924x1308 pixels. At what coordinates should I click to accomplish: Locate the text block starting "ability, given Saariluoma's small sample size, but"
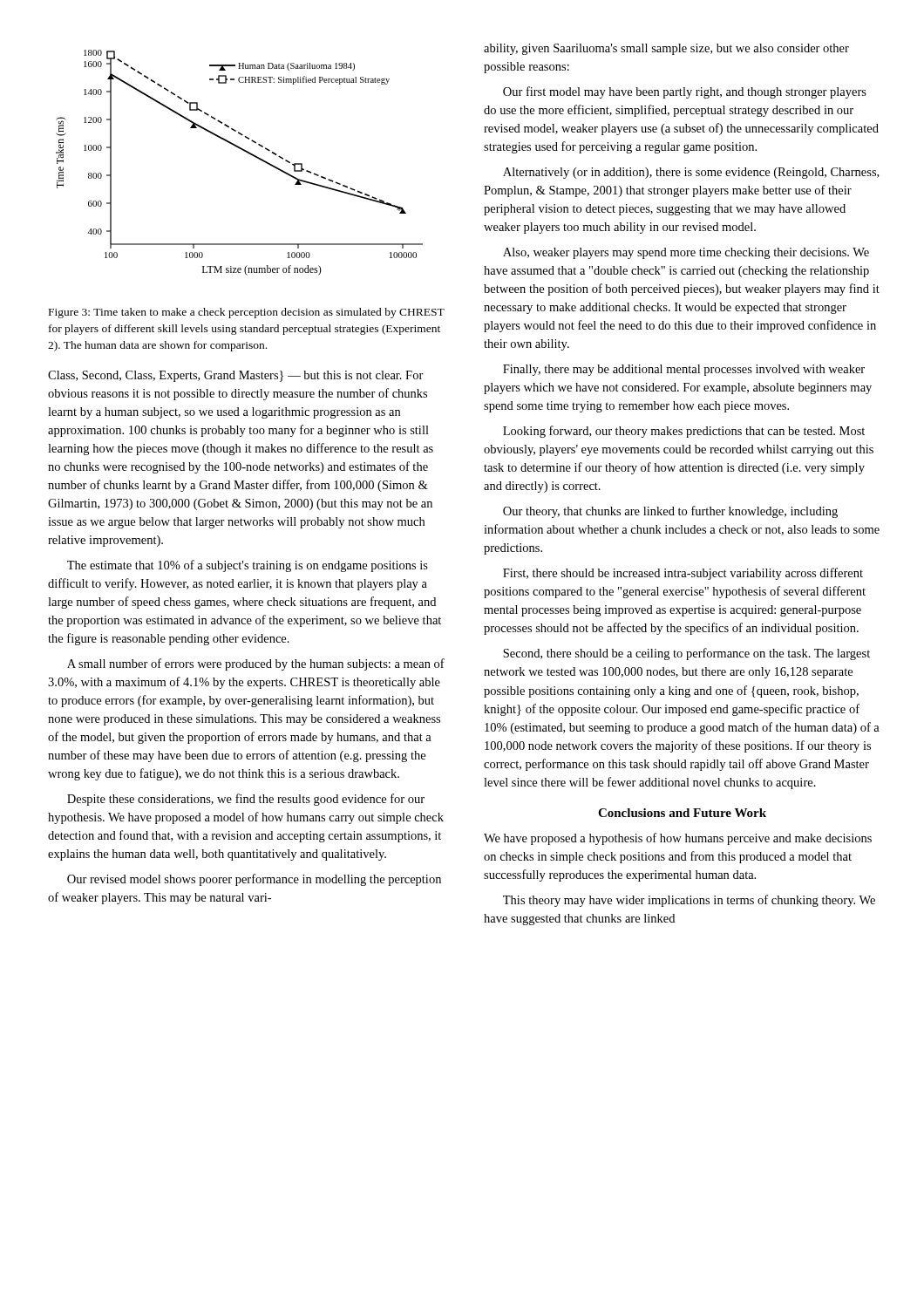click(682, 415)
